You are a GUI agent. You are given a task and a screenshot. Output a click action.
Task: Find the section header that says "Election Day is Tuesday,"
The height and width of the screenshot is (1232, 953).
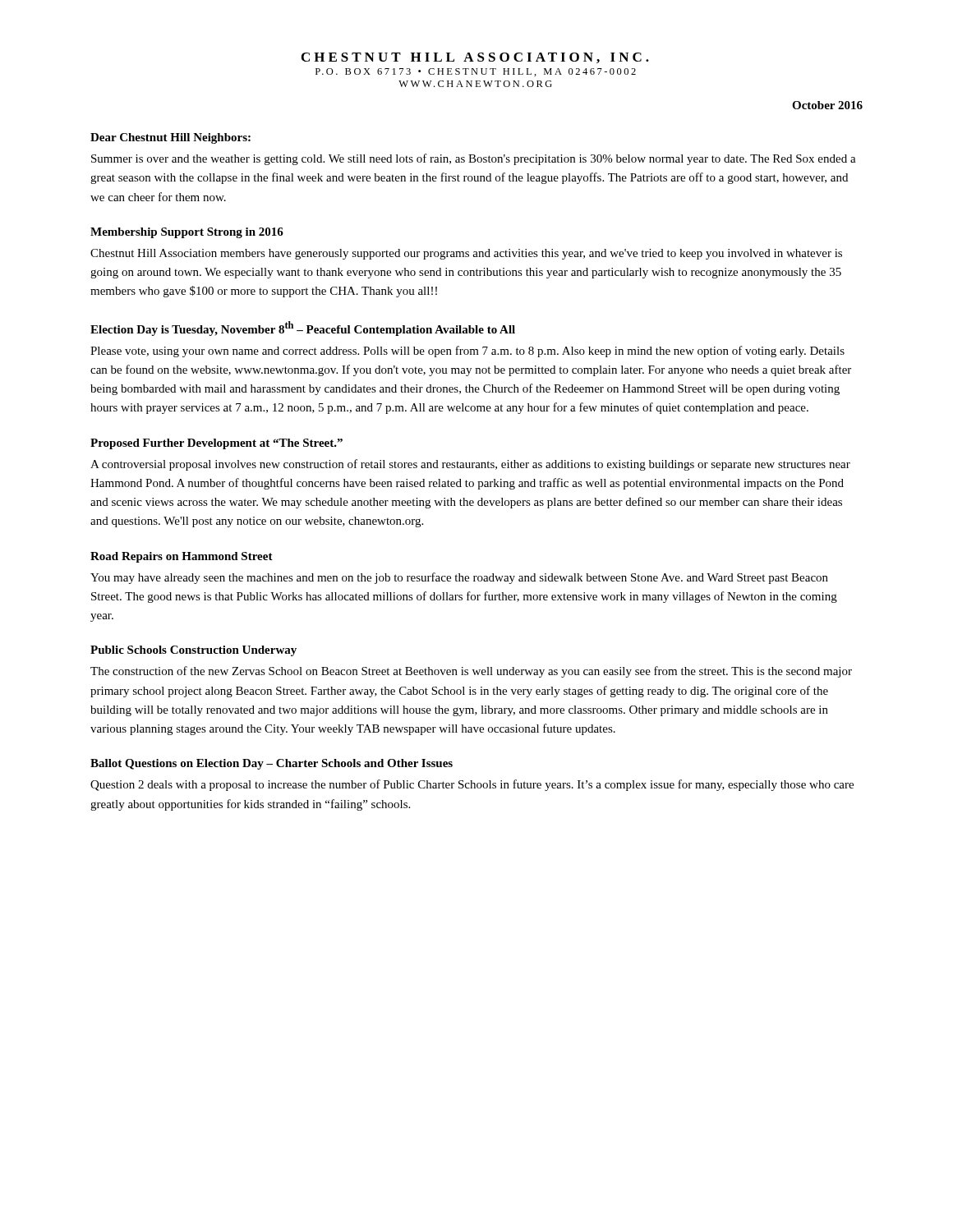click(303, 327)
